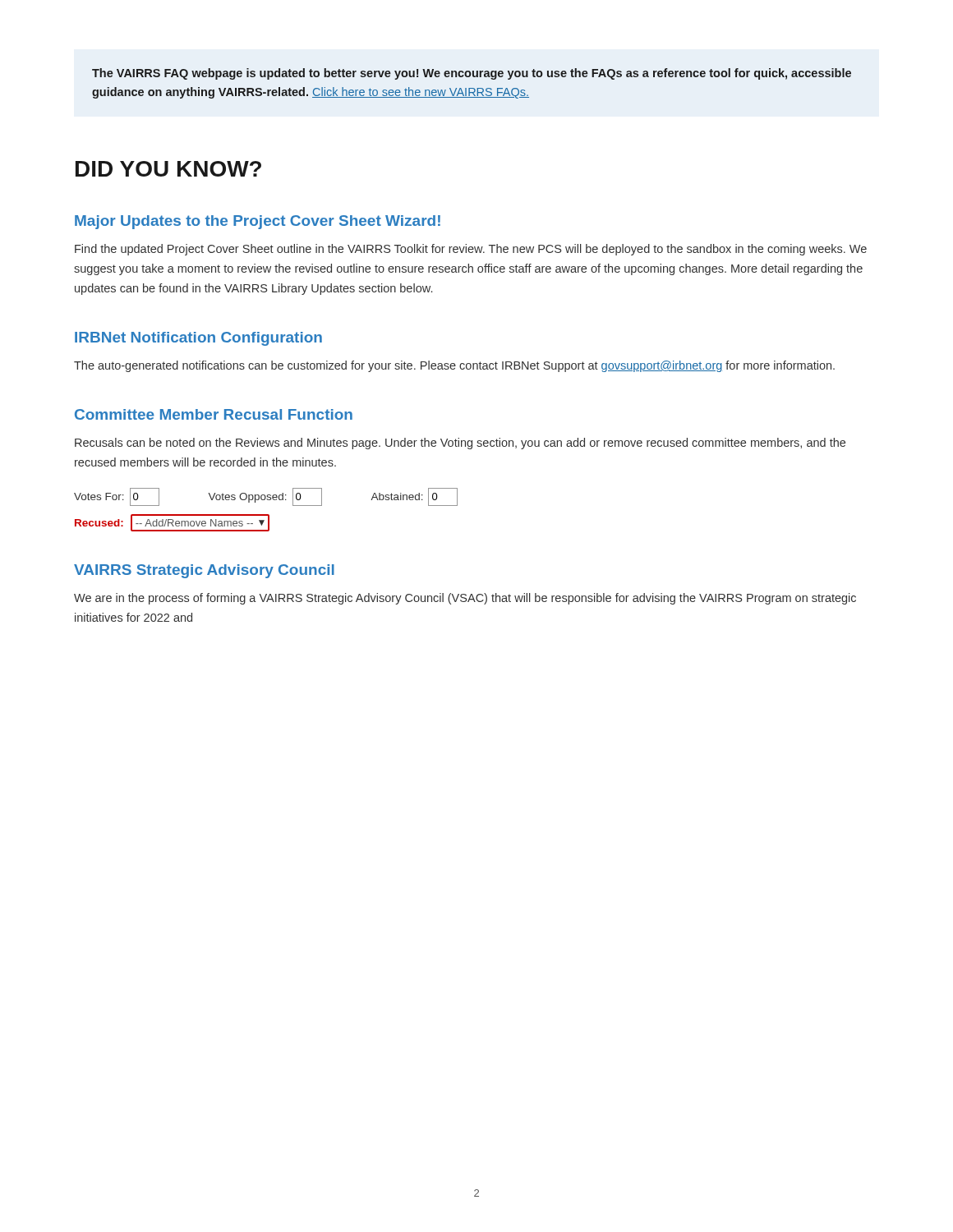Find the title containing "DID YOU KNOW?"
This screenshot has height=1232, width=953.
point(168,169)
